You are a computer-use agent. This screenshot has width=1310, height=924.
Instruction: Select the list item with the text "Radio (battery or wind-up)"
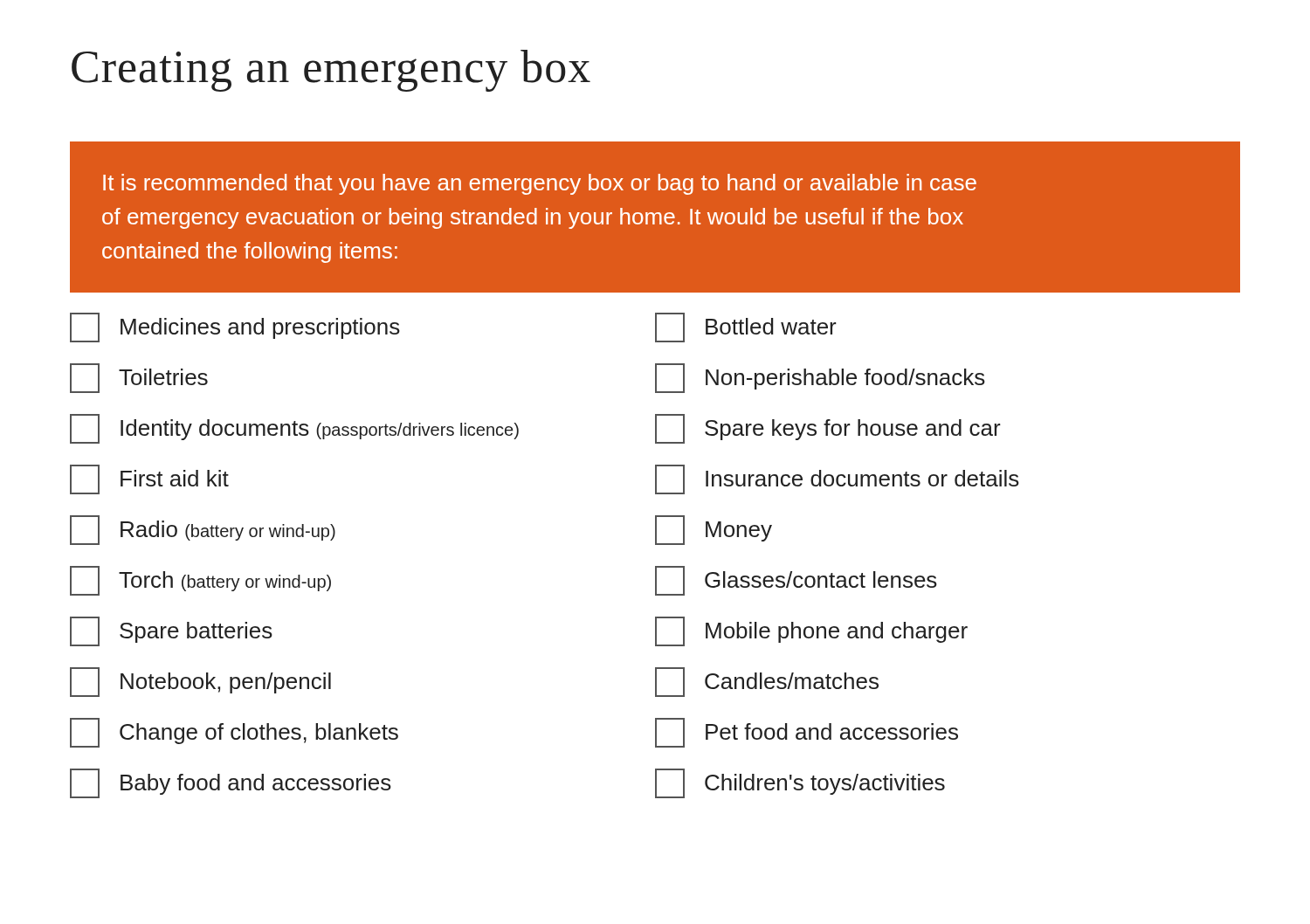(203, 530)
